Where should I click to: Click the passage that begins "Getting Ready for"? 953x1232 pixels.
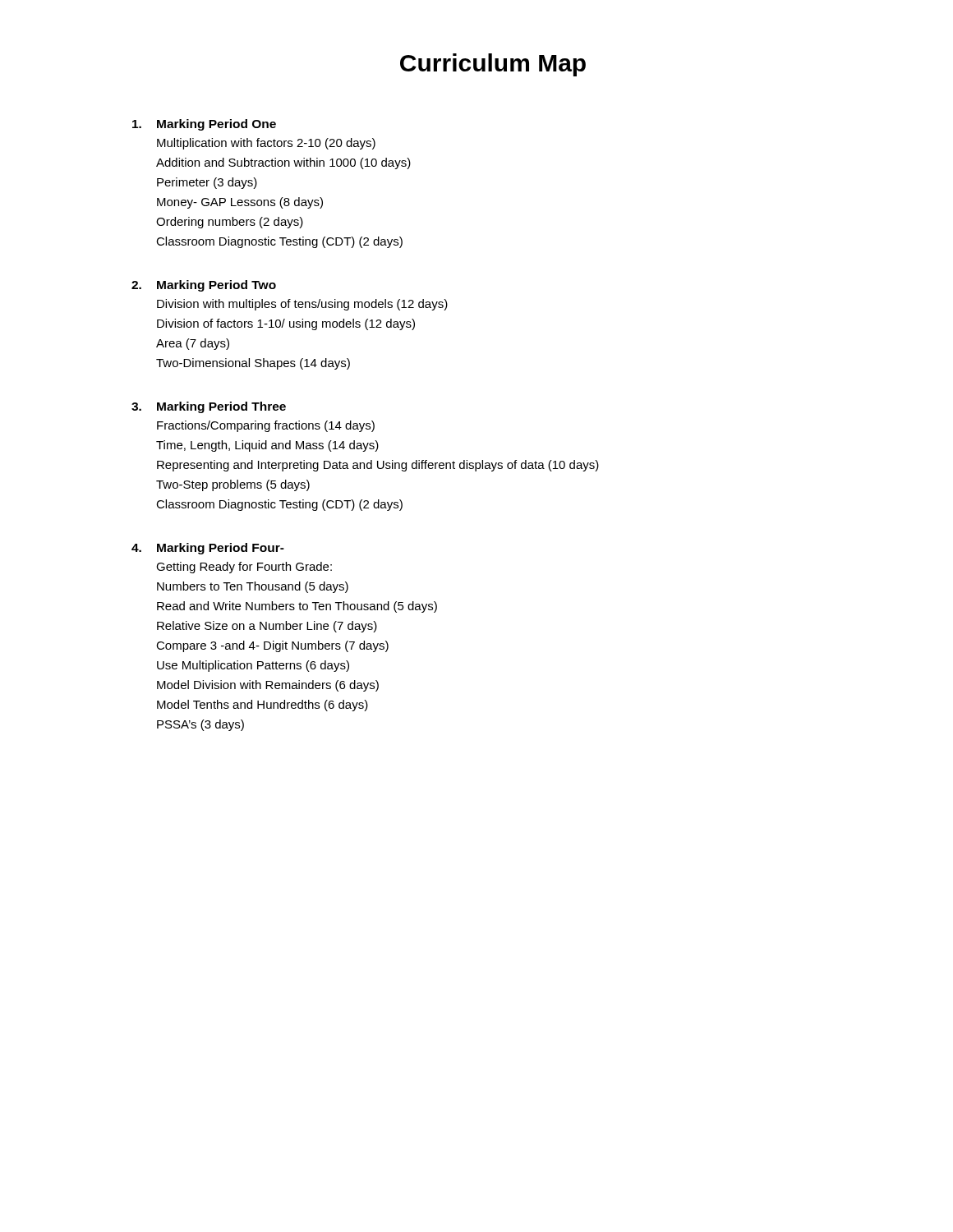coord(244,566)
